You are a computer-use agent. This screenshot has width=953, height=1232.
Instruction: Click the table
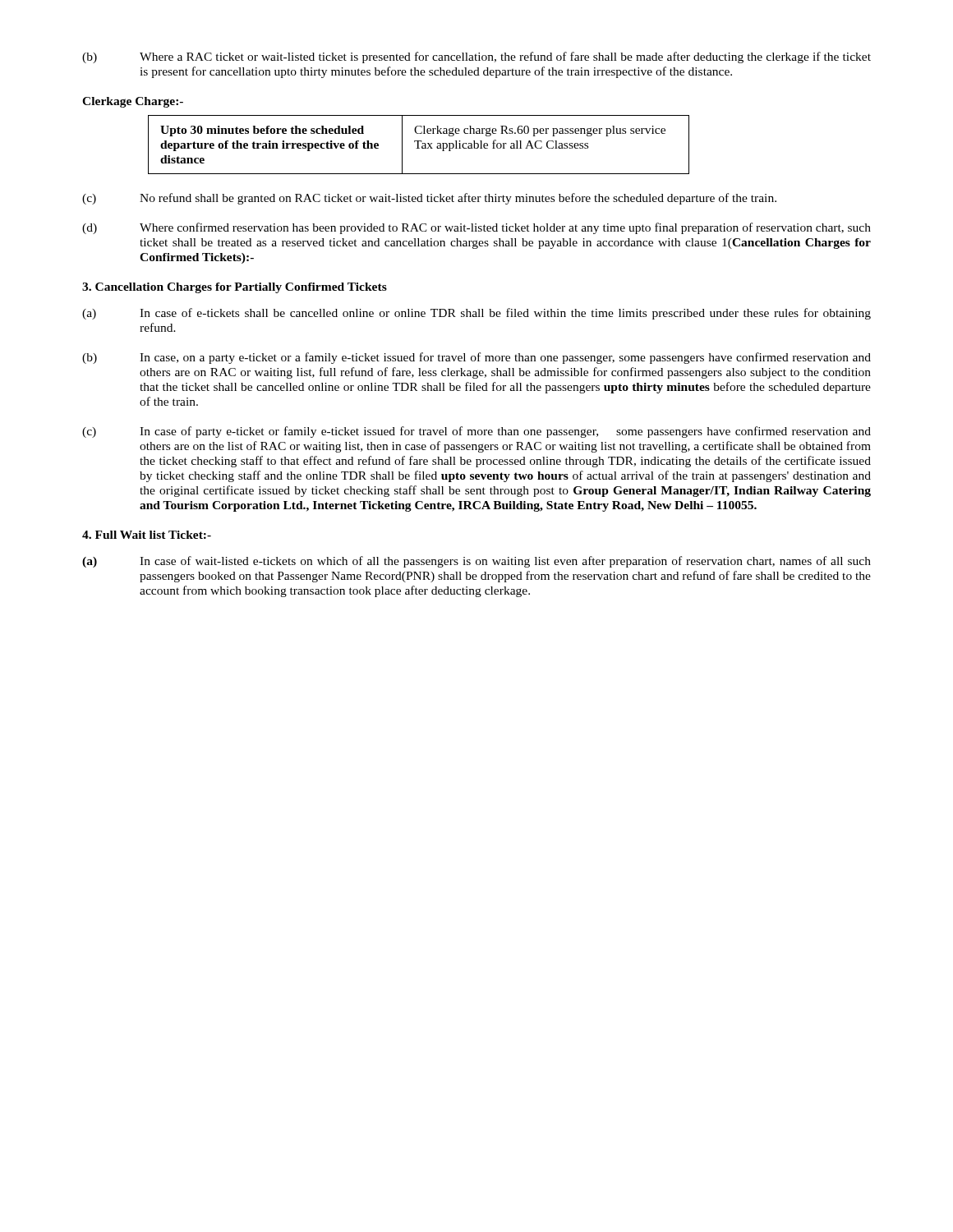[476, 145]
